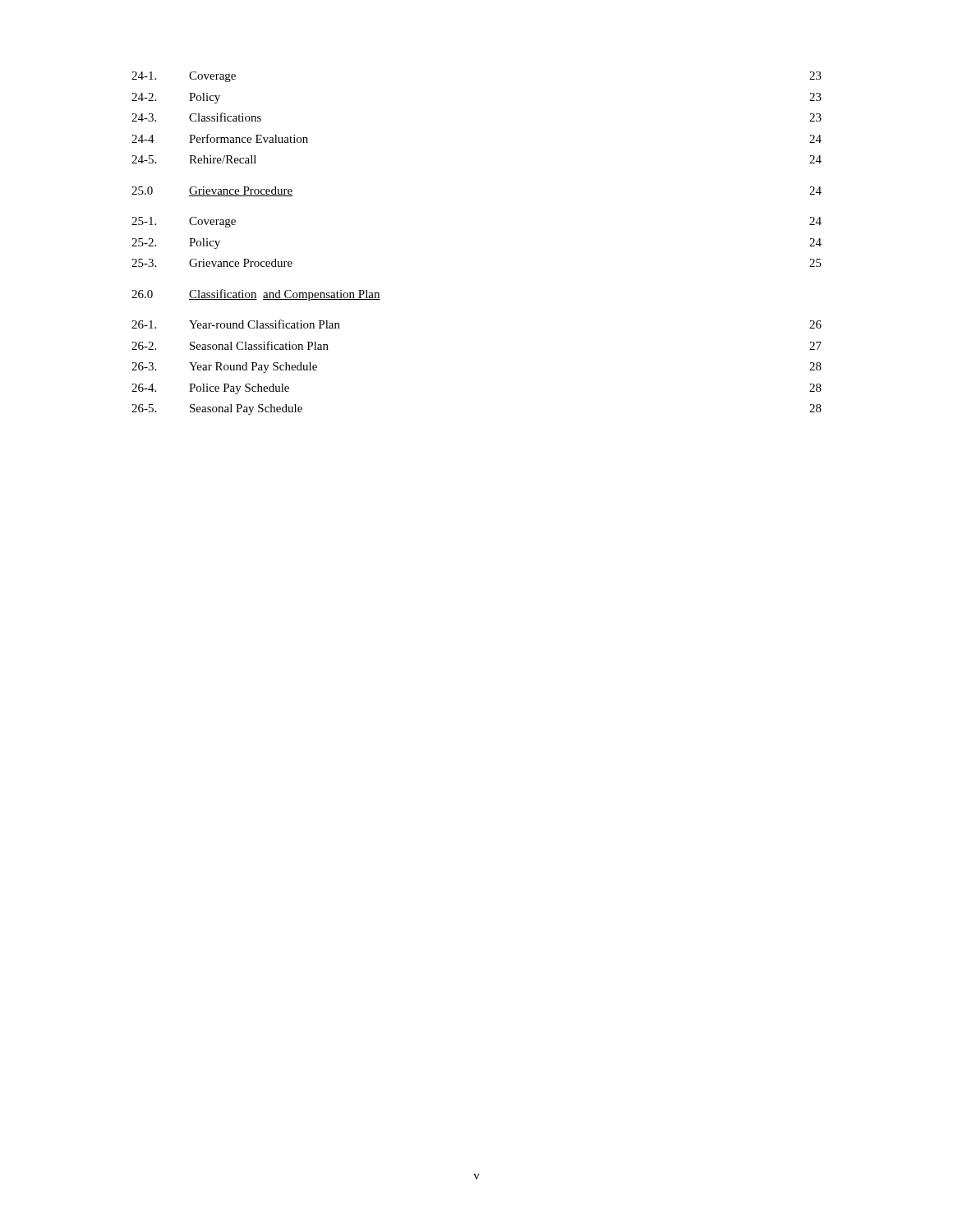Viewport: 953px width, 1232px height.
Task: Click on the text starting "25-3. Grievance Procedure 25"
Action: click(x=146, y=264)
